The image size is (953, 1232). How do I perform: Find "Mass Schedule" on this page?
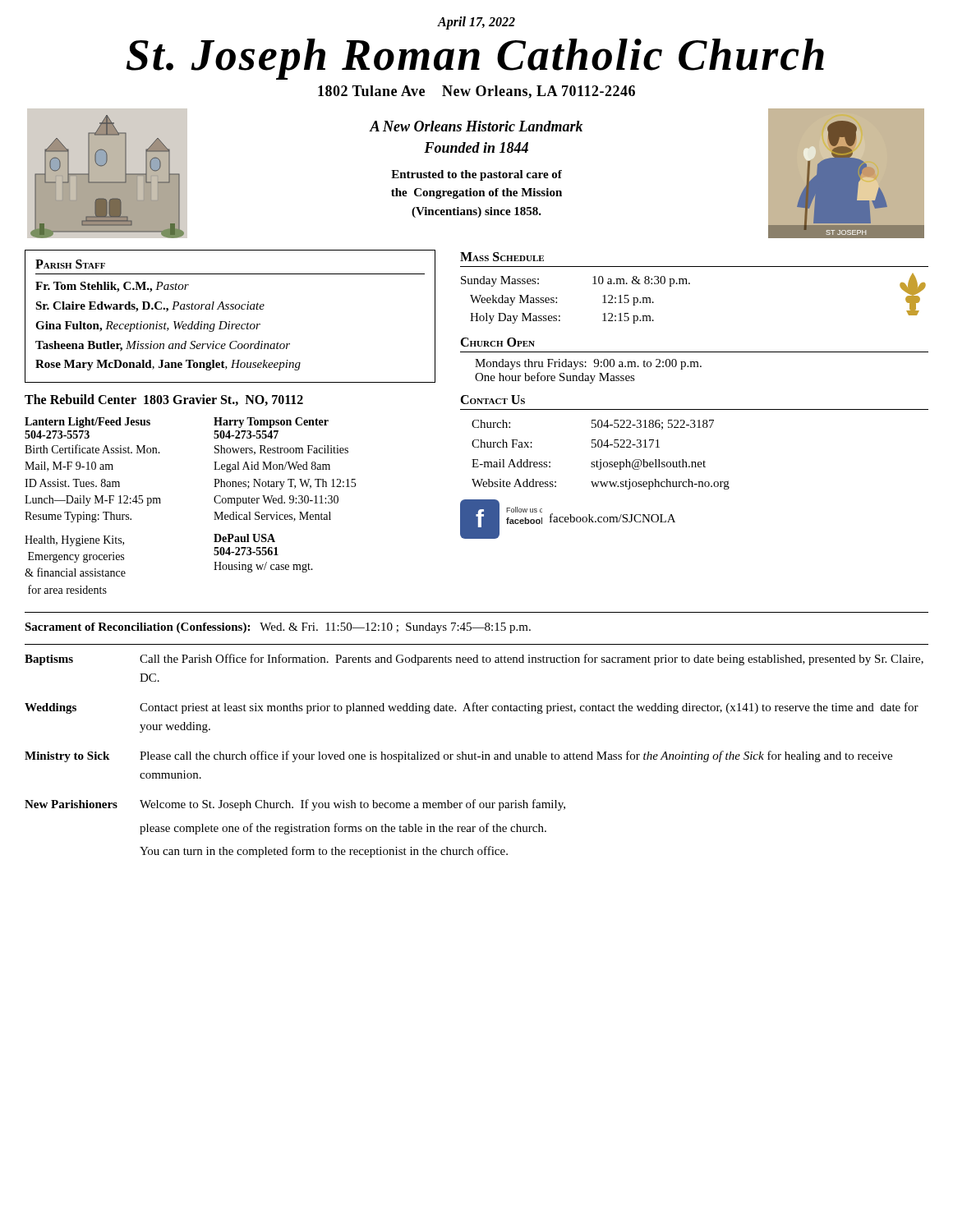502,257
